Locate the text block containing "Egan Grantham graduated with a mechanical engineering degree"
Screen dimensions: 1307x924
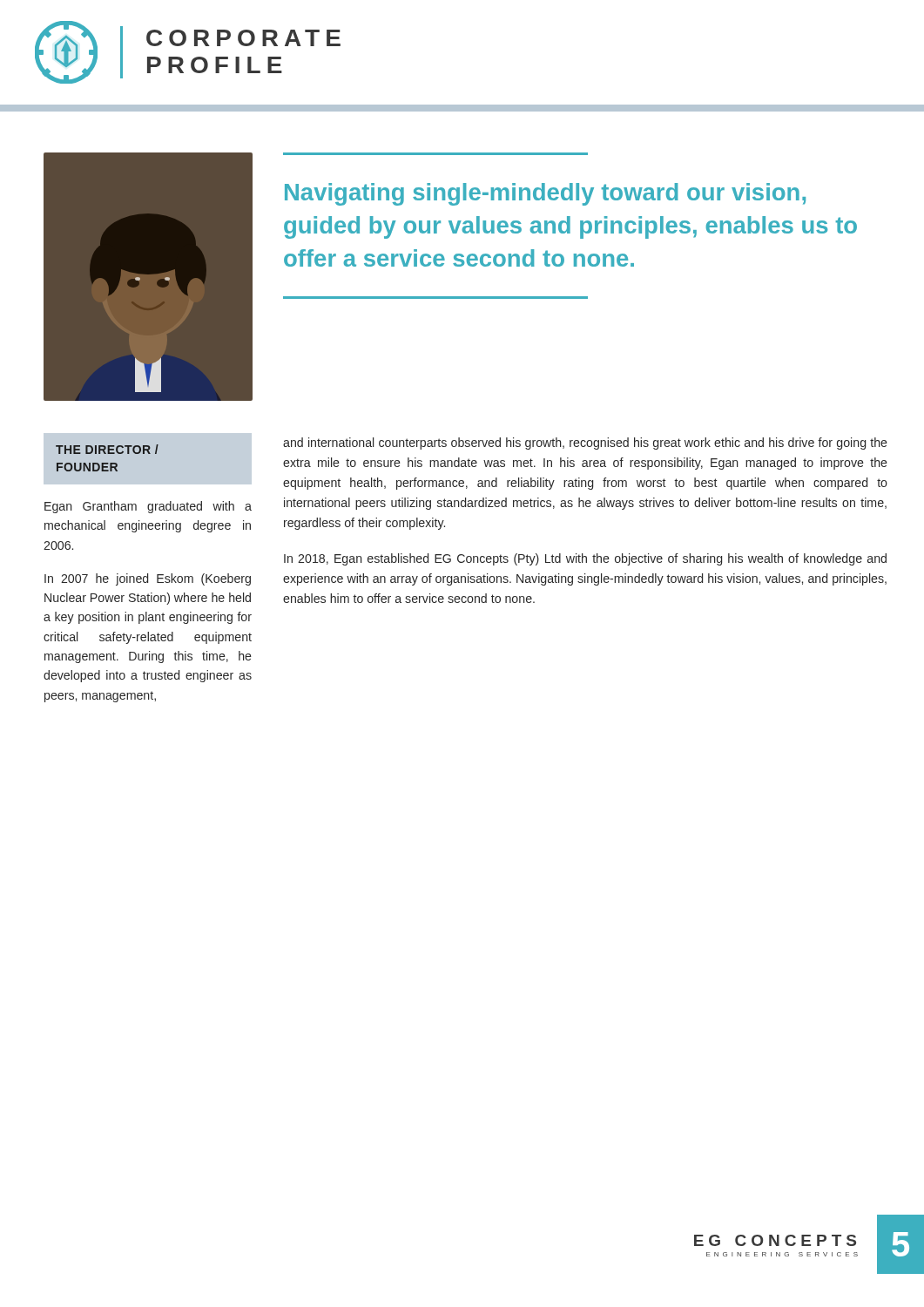[148, 601]
